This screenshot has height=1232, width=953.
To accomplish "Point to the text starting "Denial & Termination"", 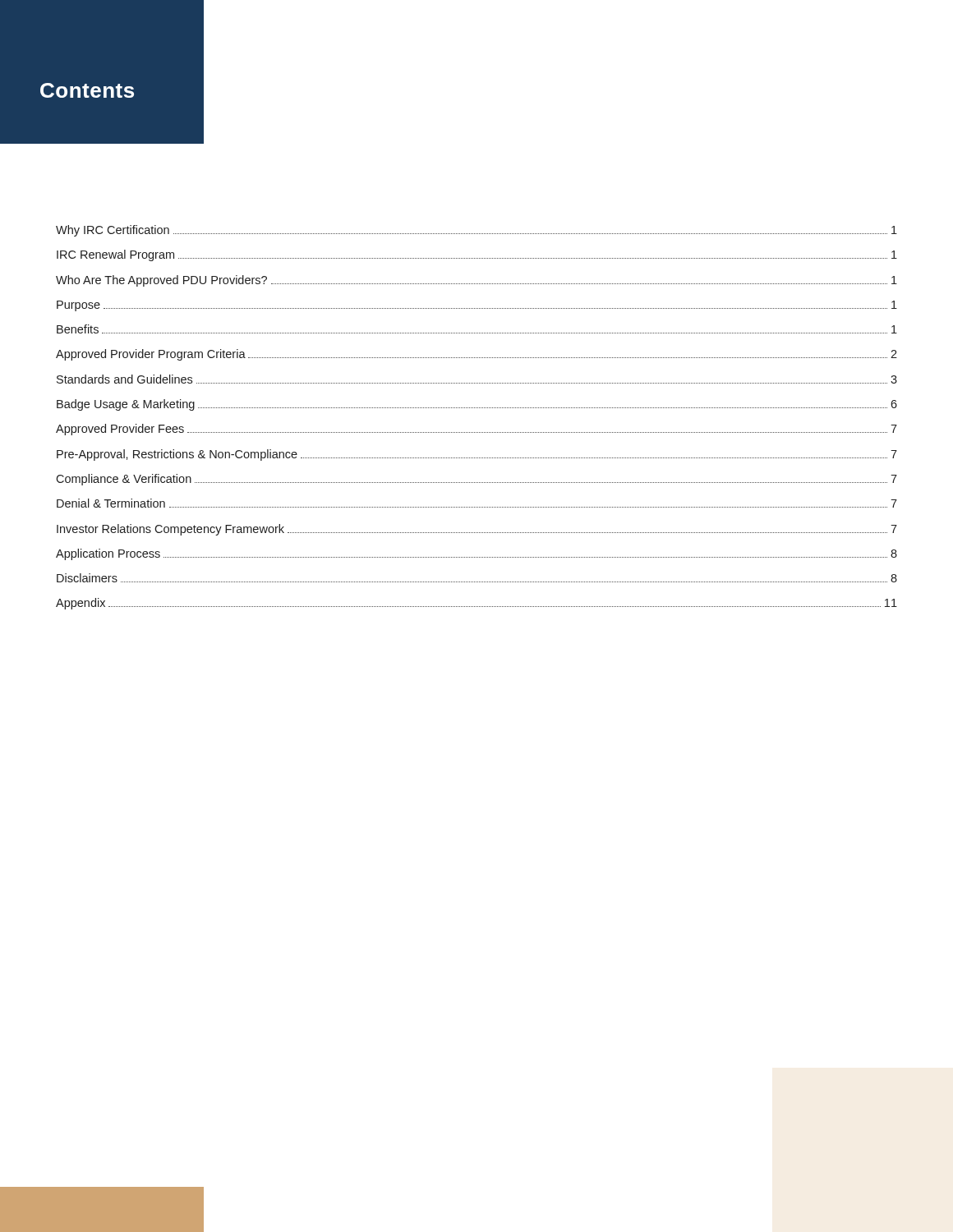I will pyautogui.click(x=476, y=504).
